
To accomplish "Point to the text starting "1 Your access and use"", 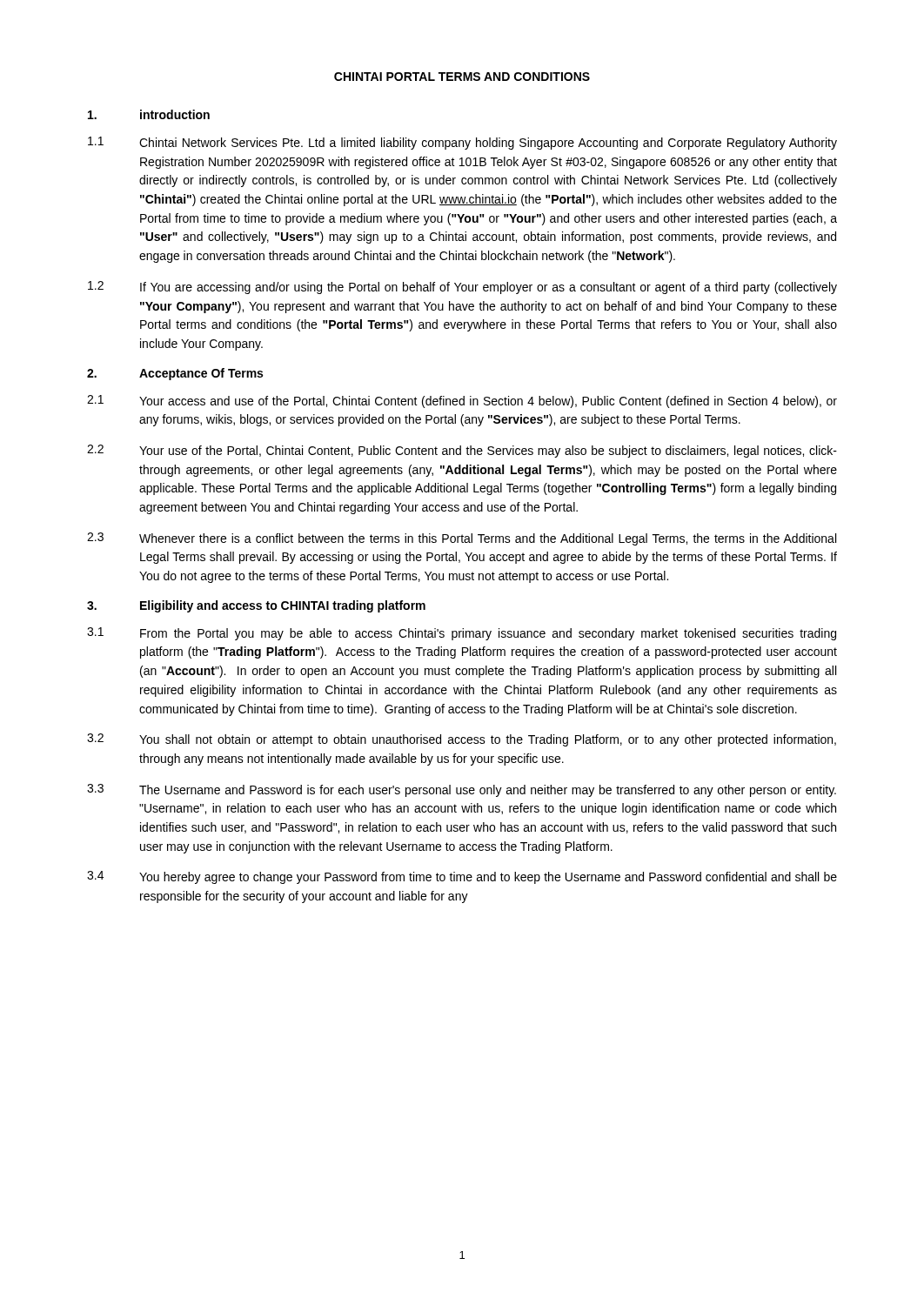I will [x=462, y=411].
